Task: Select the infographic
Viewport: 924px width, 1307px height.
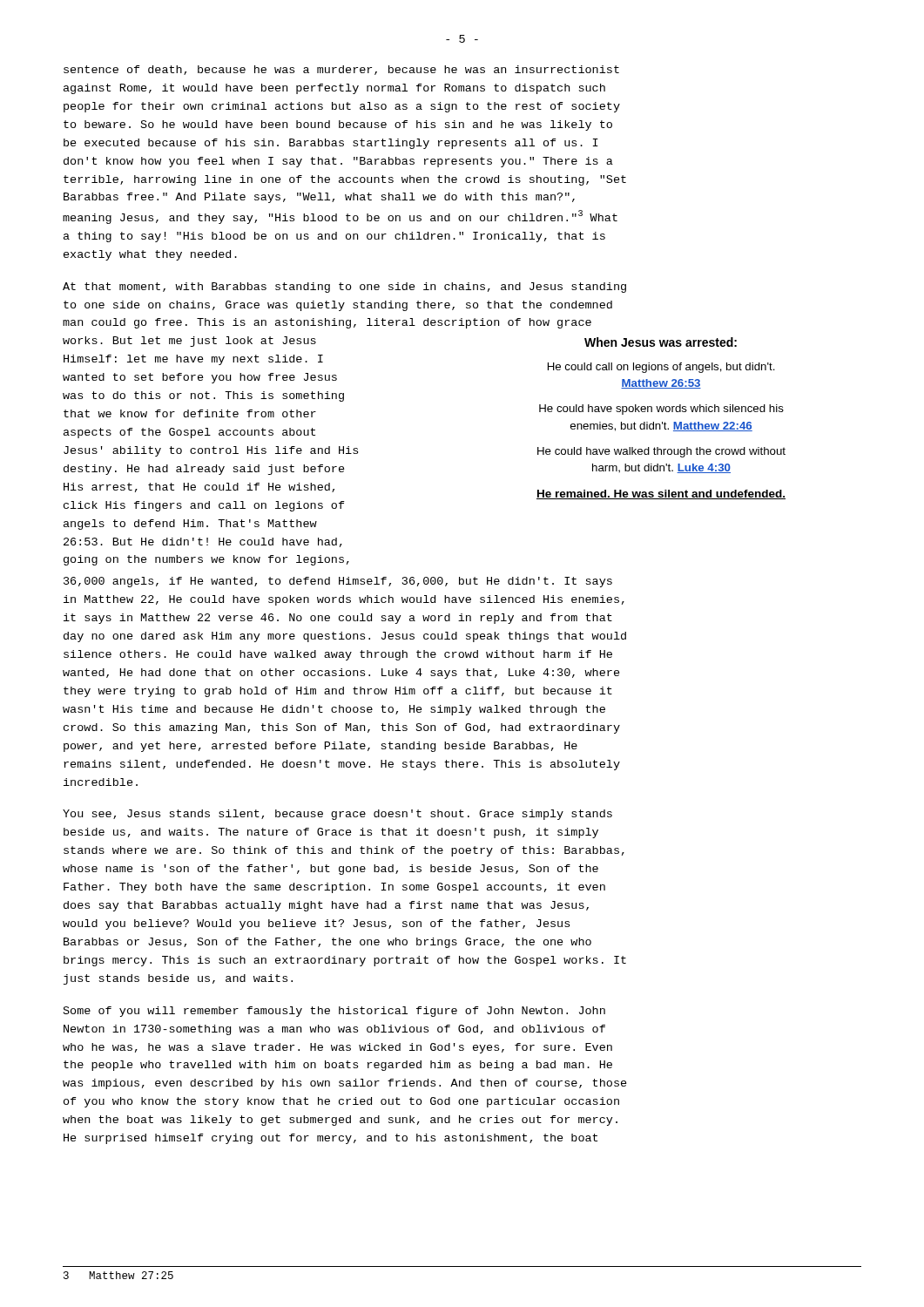Action: pyautogui.click(x=656, y=452)
